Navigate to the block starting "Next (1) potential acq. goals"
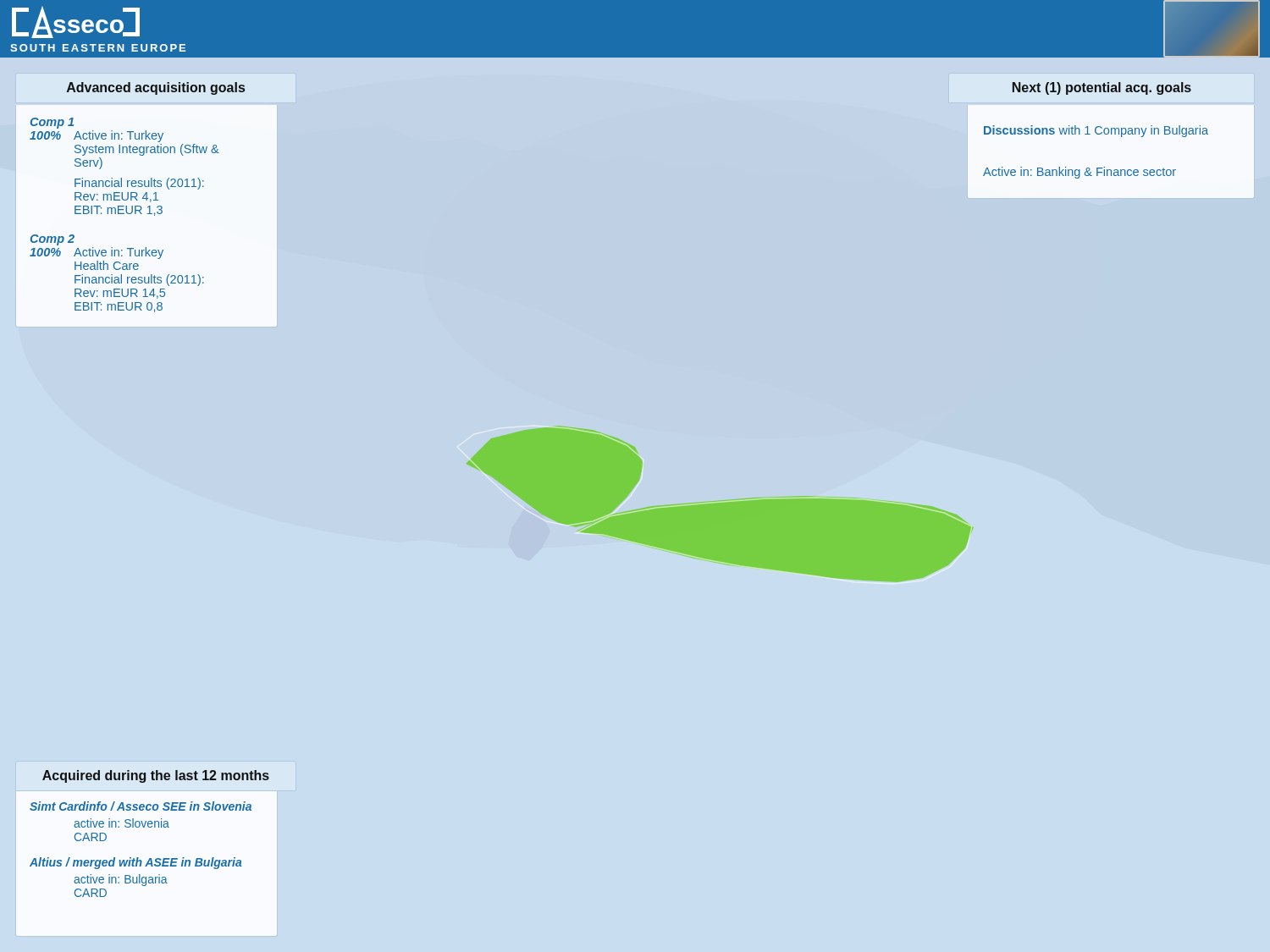Viewport: 1270px width, 952px height. coord(1102,88)
